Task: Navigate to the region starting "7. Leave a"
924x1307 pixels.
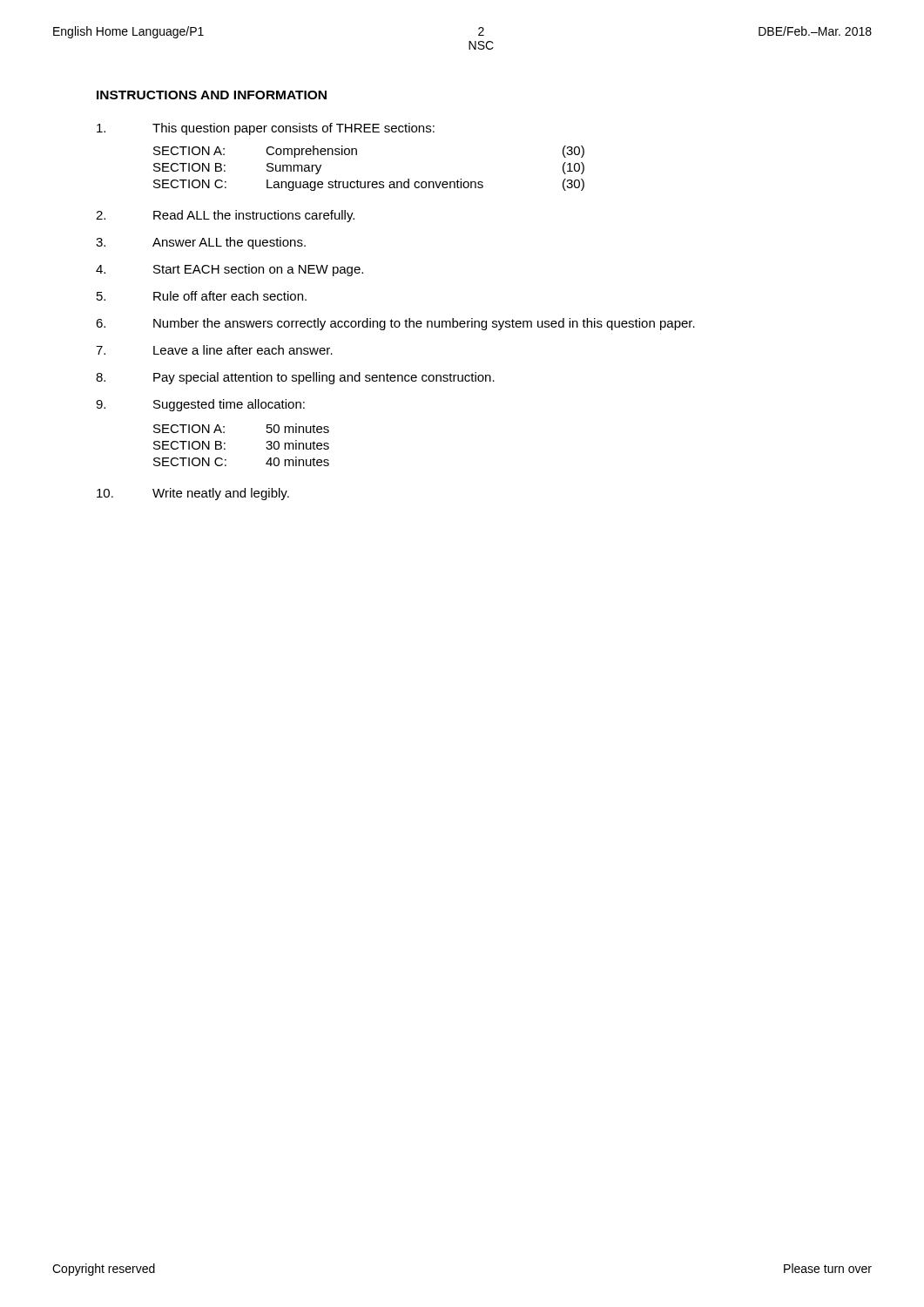Action: click(x=214, y=350)
